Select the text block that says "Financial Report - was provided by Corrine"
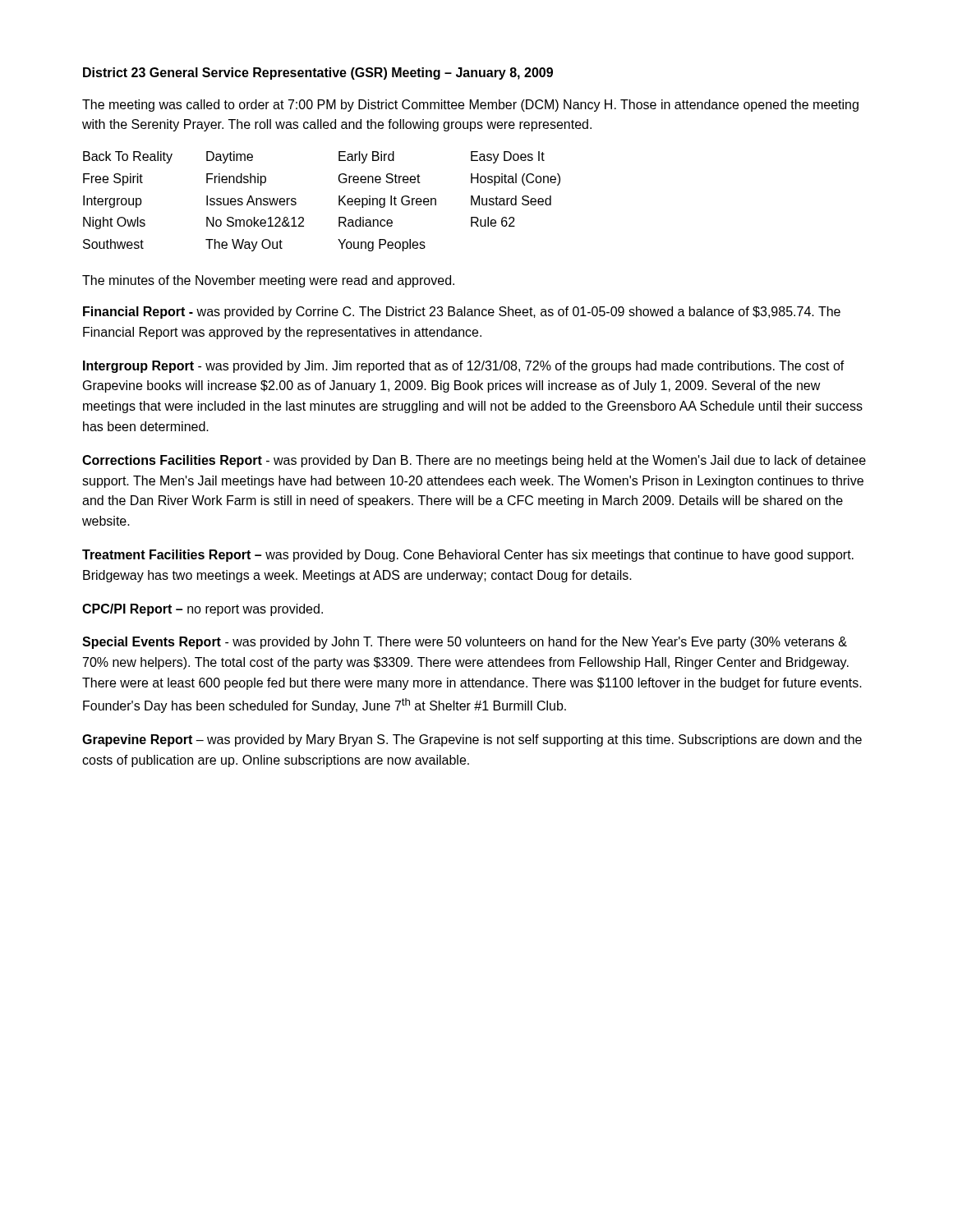 tap(461, 322)
